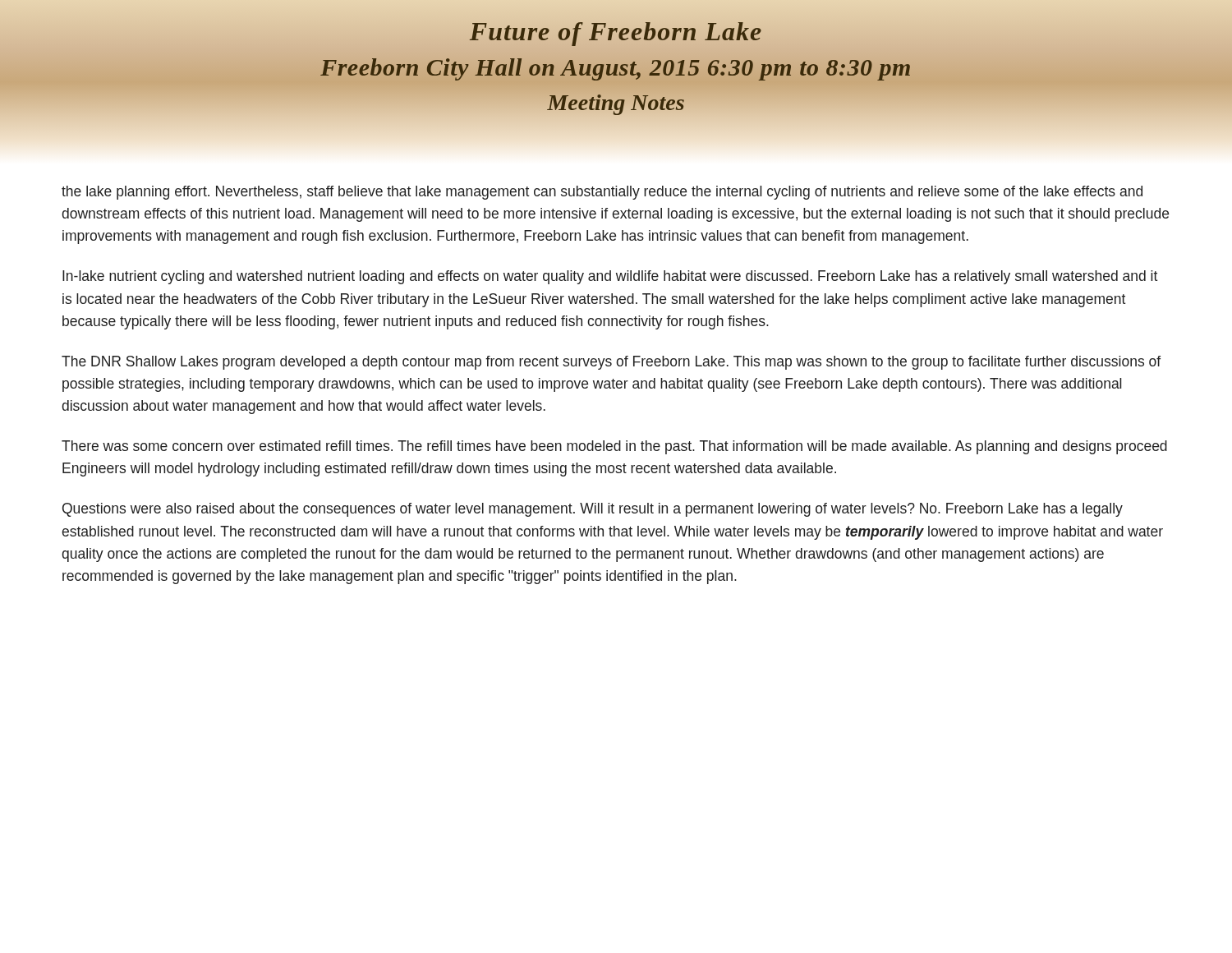Find the block starting "Freeborn City Hall on August, 2015 6:30 pm"

pyautogui.click(x=616, y=67)
